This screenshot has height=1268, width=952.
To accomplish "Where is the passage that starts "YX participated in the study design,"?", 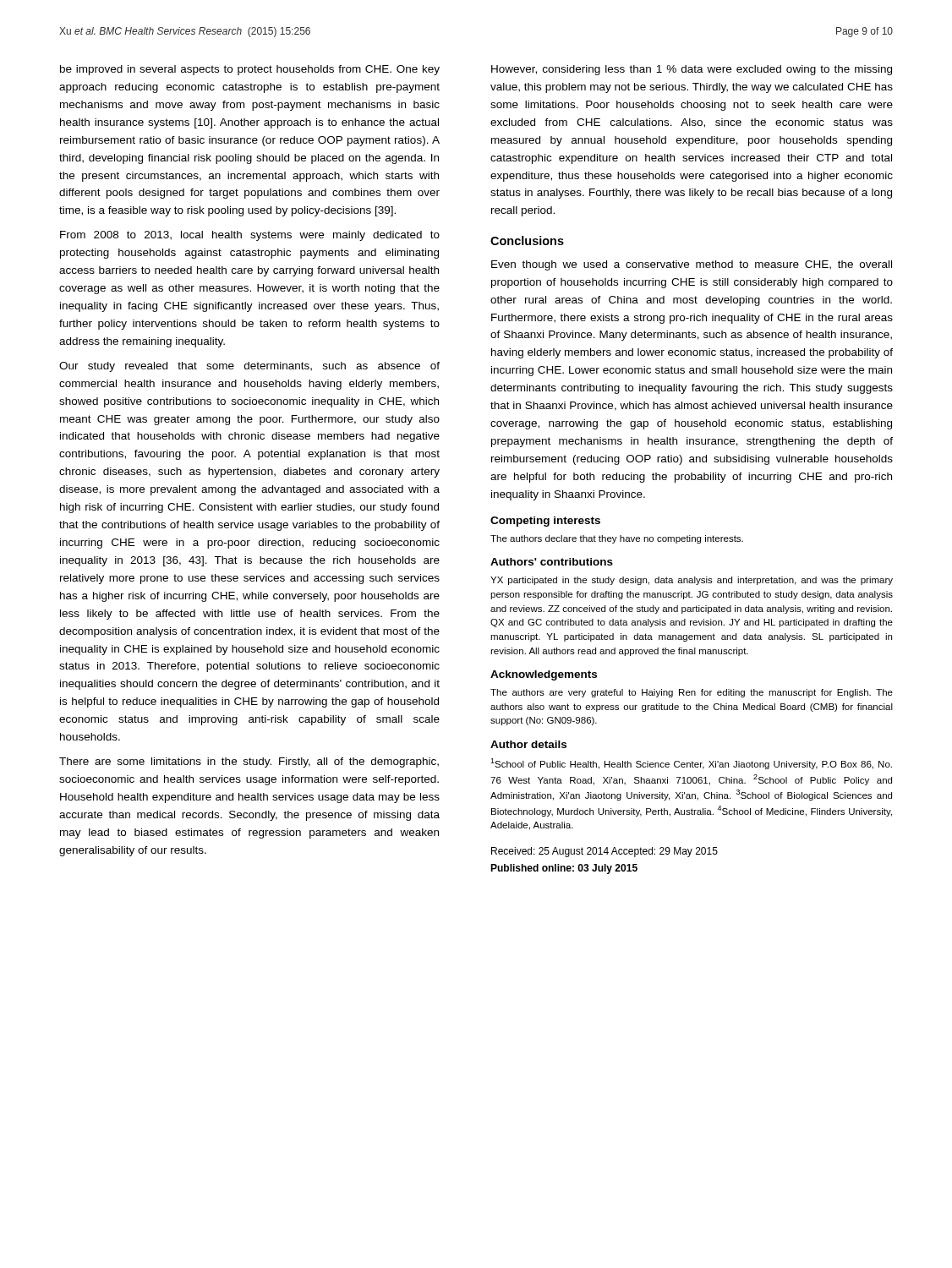I will pyautogui.click(x=692, y=616).
